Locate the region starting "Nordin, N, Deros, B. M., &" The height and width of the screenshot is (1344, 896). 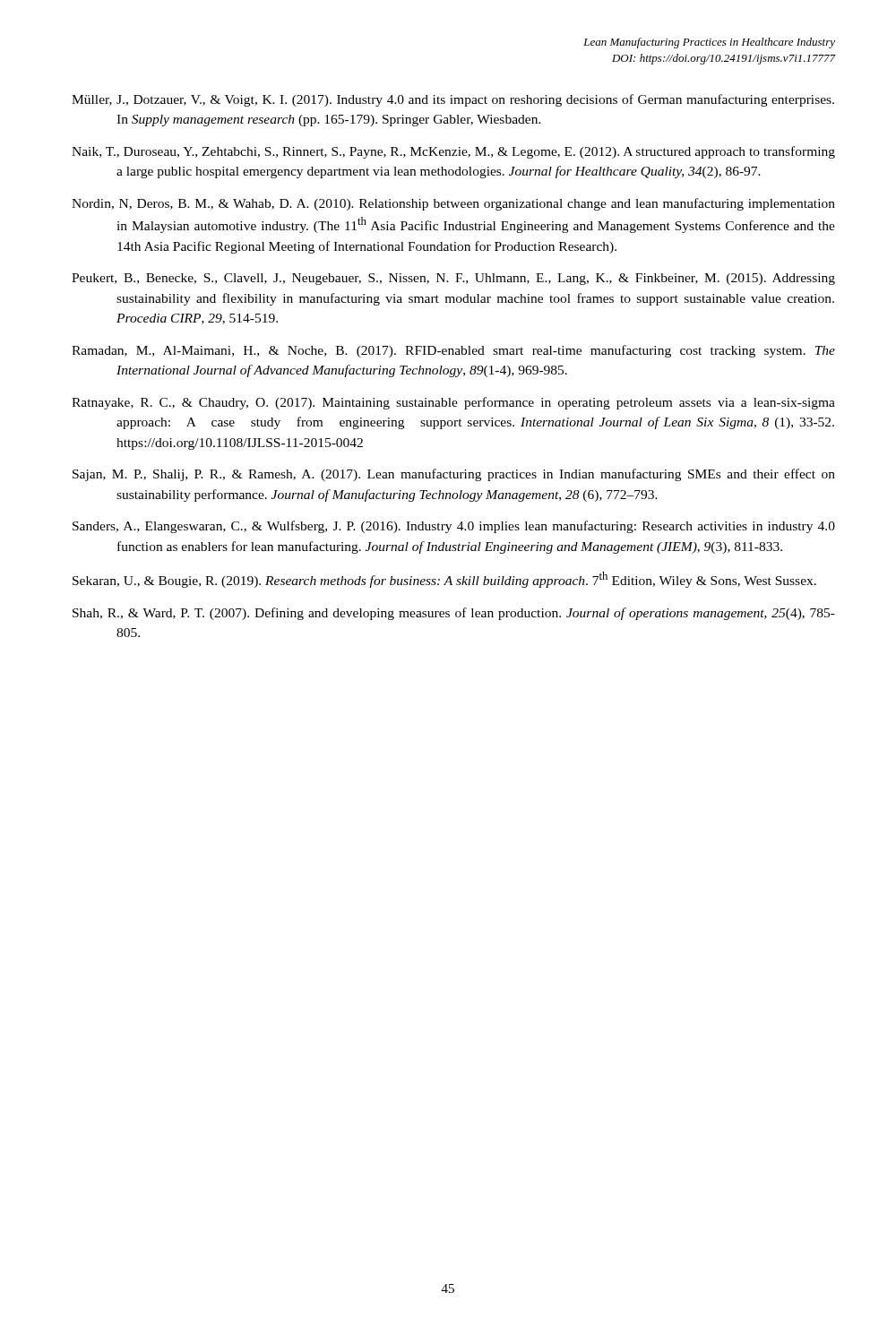[453, 224]
